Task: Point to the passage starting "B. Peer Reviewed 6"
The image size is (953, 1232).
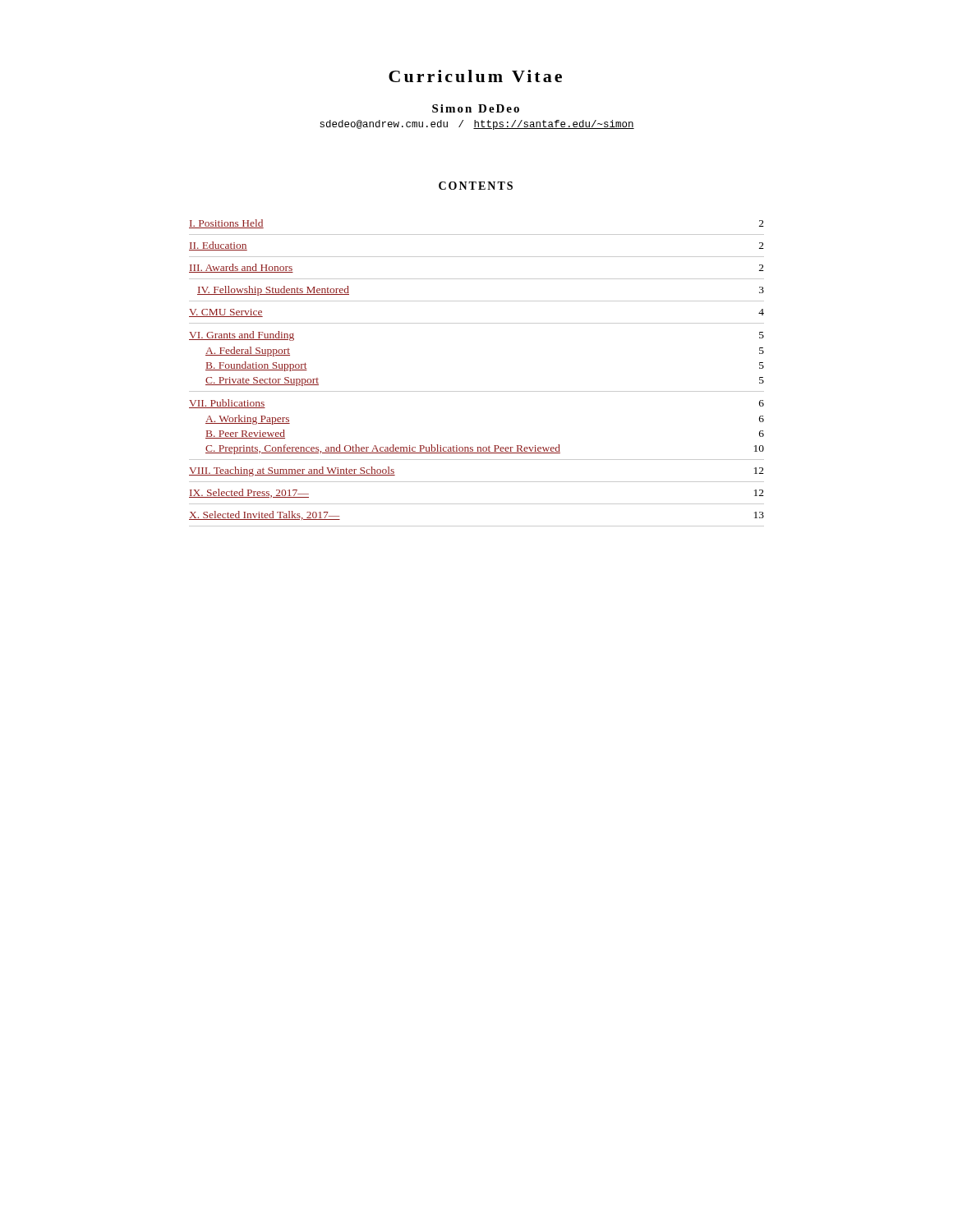Action: coord(245,434)
